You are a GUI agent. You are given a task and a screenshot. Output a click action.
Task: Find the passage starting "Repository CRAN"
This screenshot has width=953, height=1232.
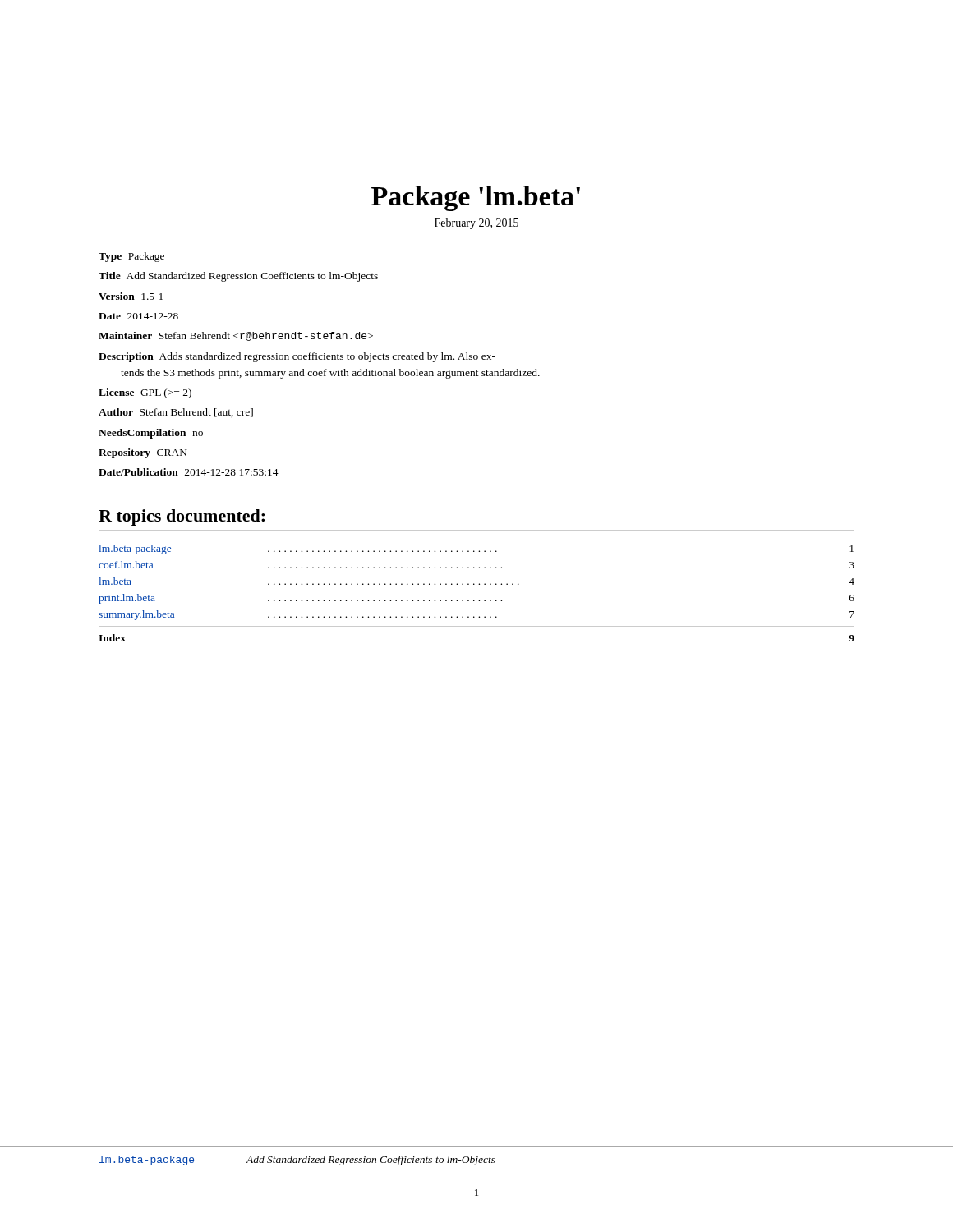pos(143,452)
